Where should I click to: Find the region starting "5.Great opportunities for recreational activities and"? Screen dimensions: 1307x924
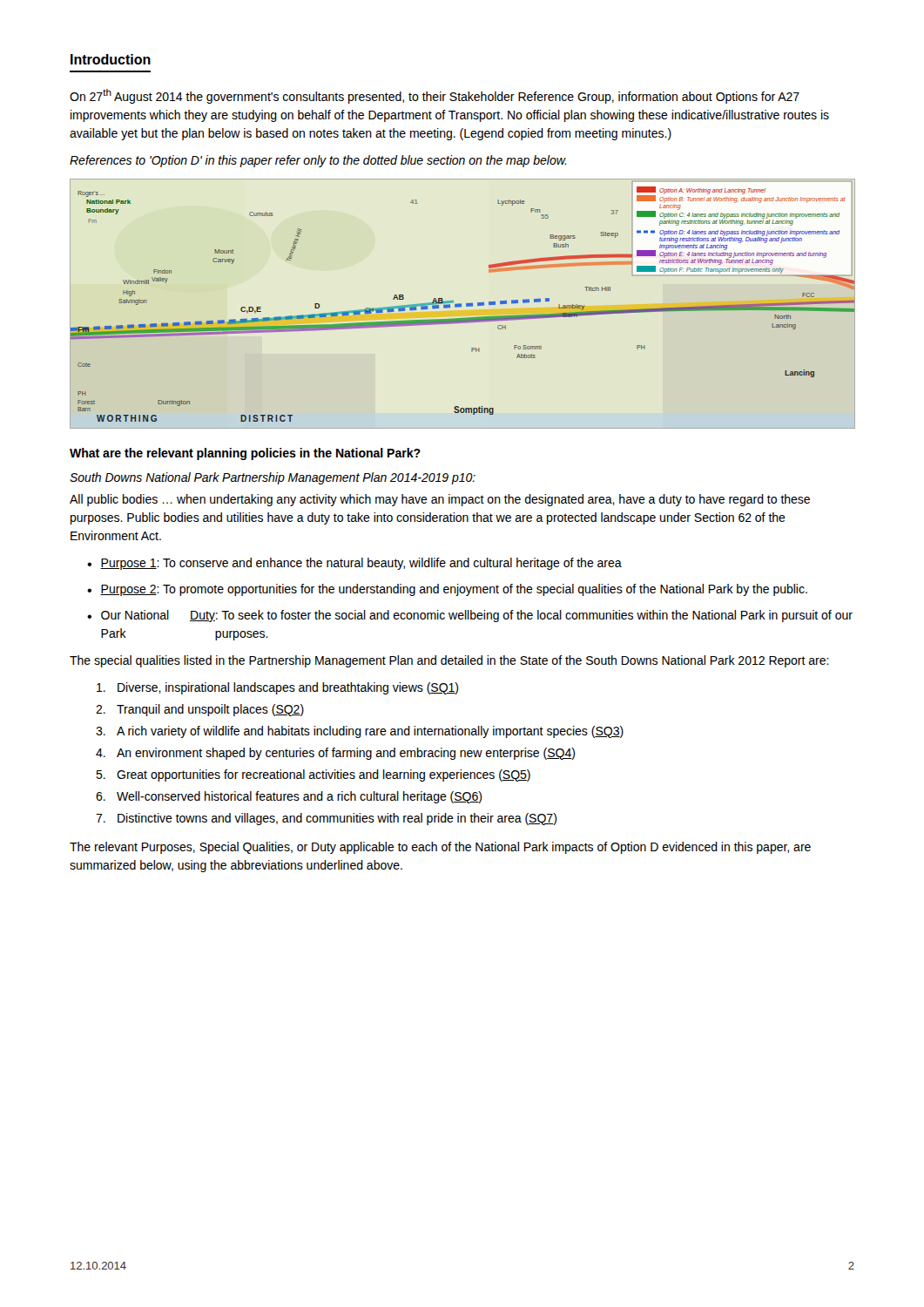pyautogui.click(x=313, y=775)
